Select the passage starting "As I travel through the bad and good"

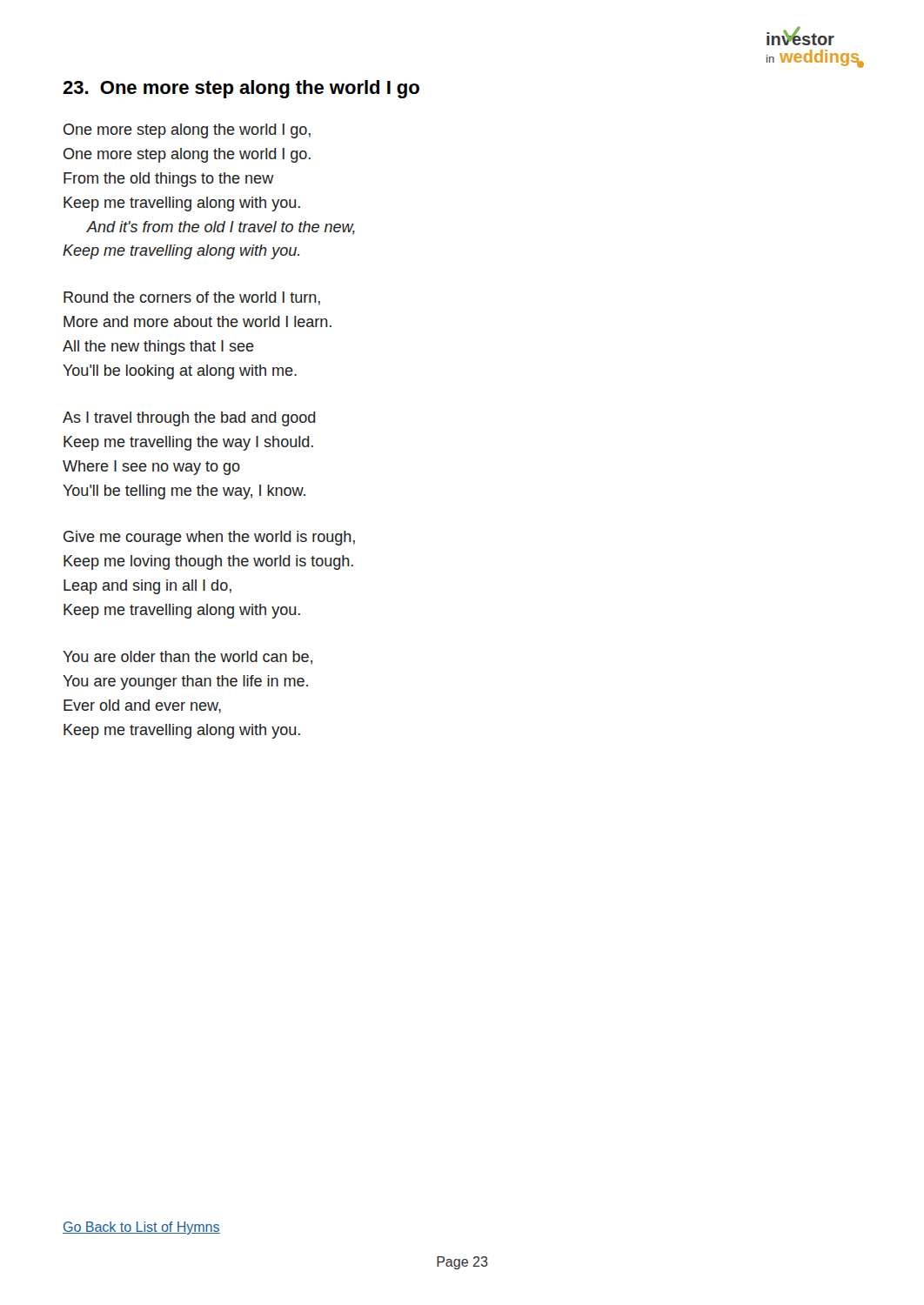(189, 454)
